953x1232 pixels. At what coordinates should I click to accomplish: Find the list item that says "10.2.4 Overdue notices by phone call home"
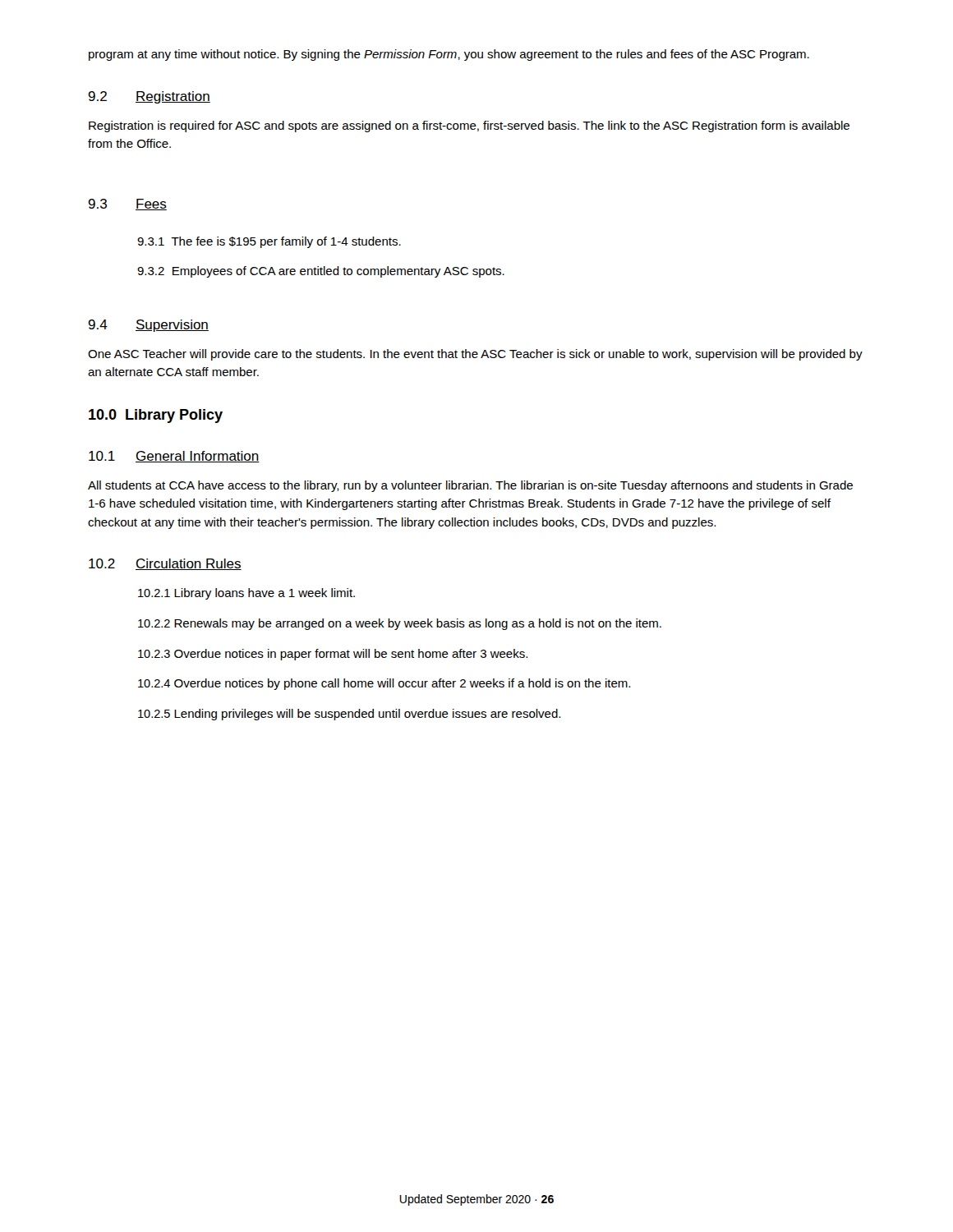tap(501, 684)
